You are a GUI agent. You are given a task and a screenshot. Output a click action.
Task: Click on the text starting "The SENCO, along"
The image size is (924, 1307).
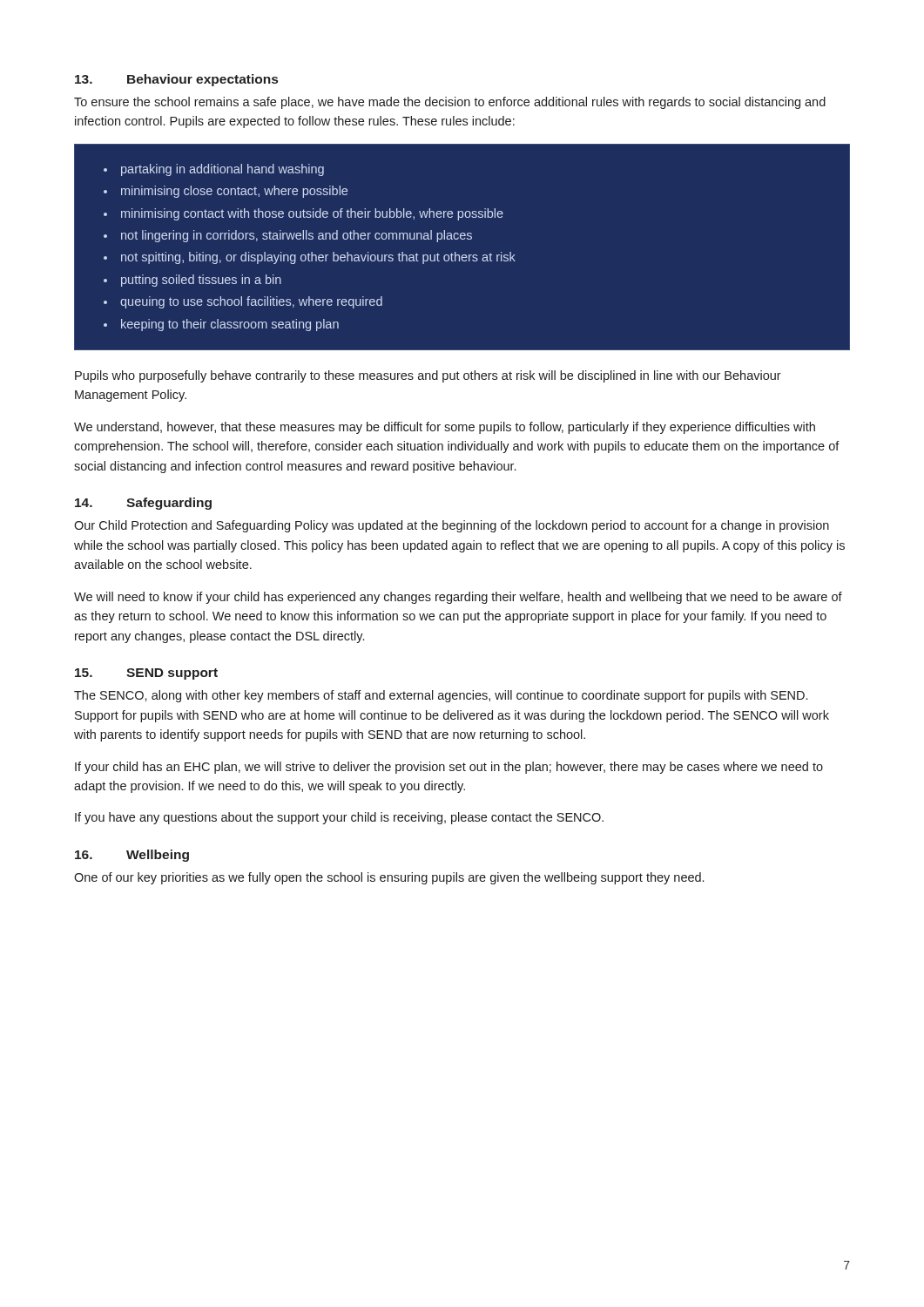(452, 715)
